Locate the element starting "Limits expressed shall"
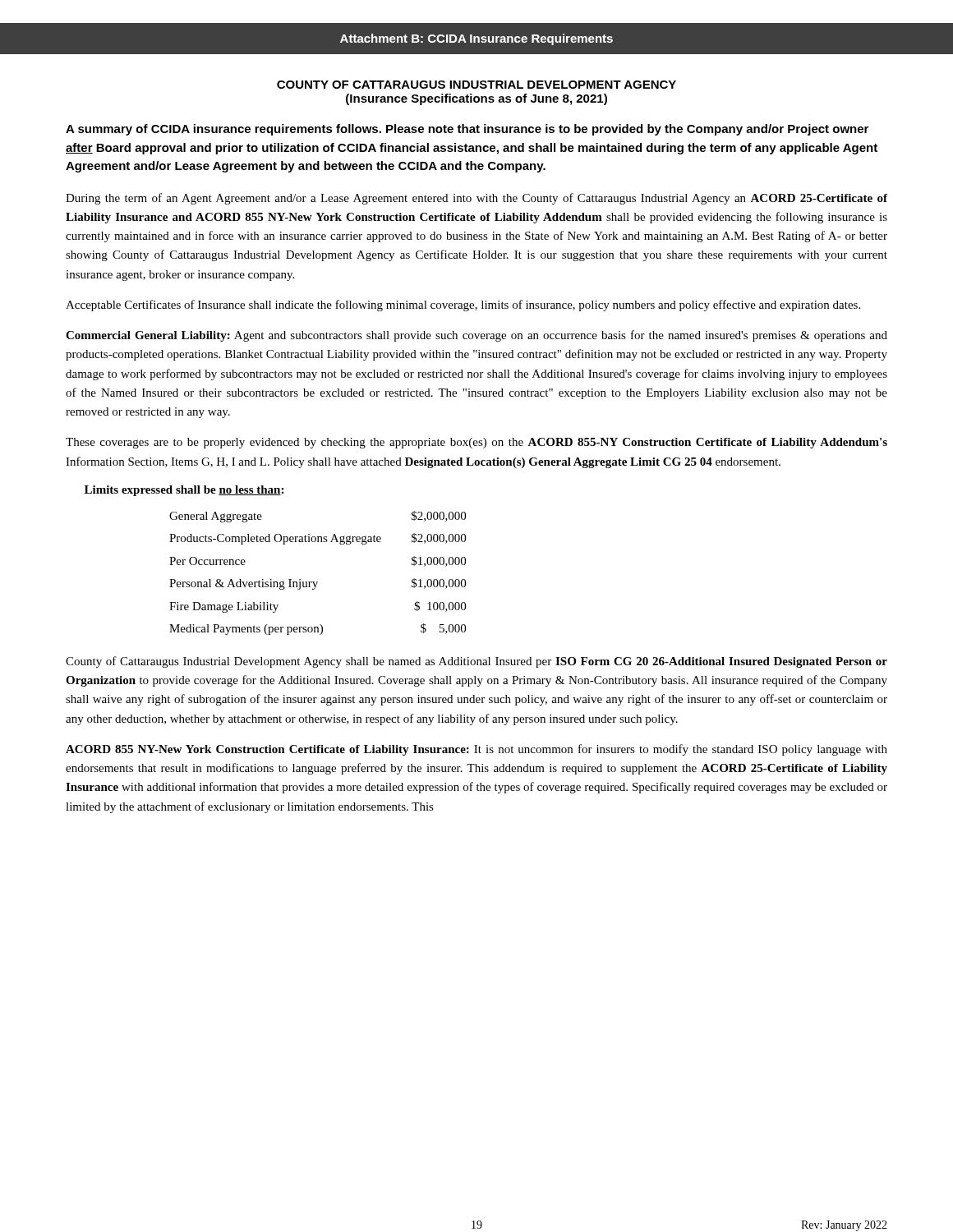The width and height of the screenshot is (953, 1232). 175,489
